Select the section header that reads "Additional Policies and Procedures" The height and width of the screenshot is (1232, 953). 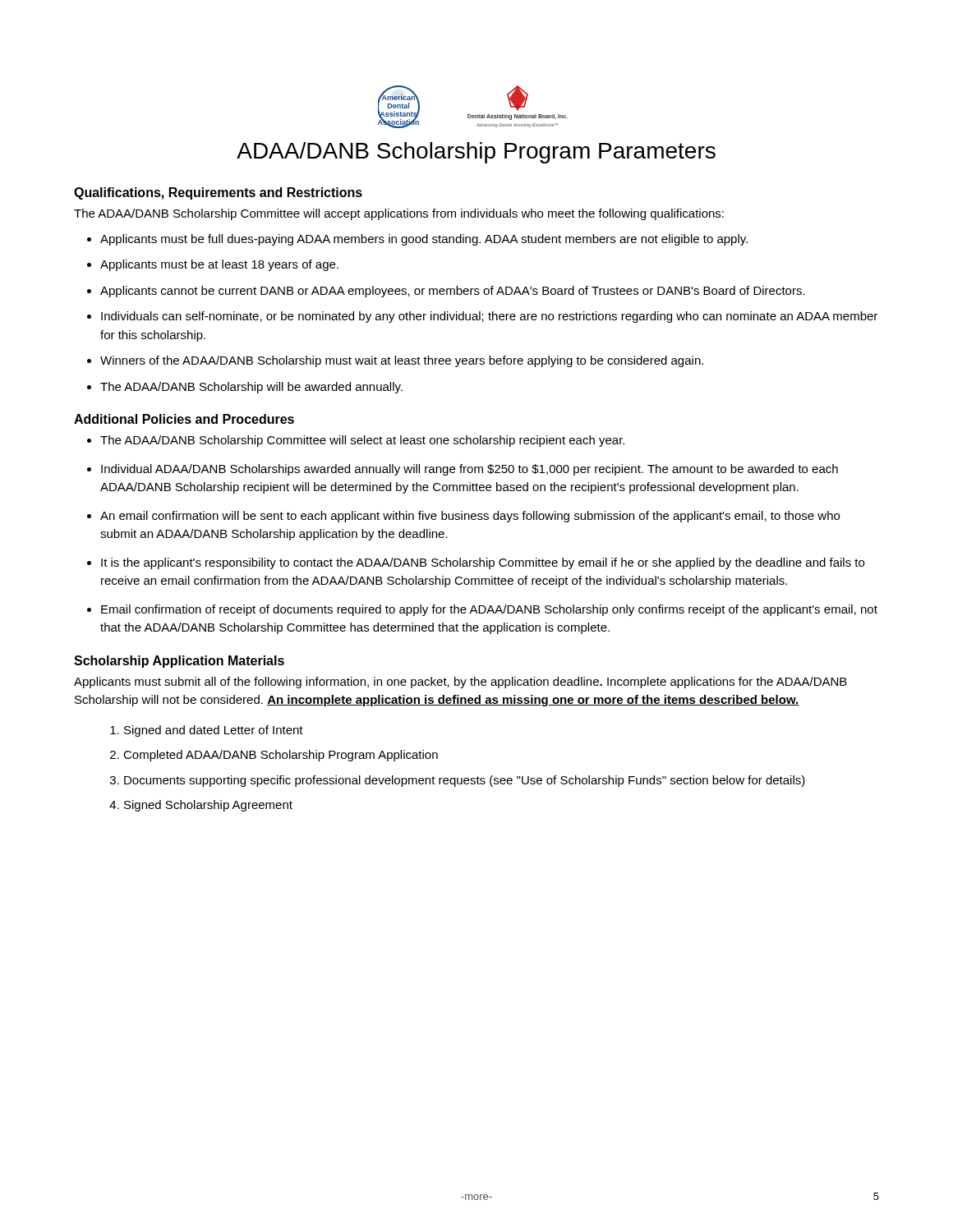tap(184, 419)
